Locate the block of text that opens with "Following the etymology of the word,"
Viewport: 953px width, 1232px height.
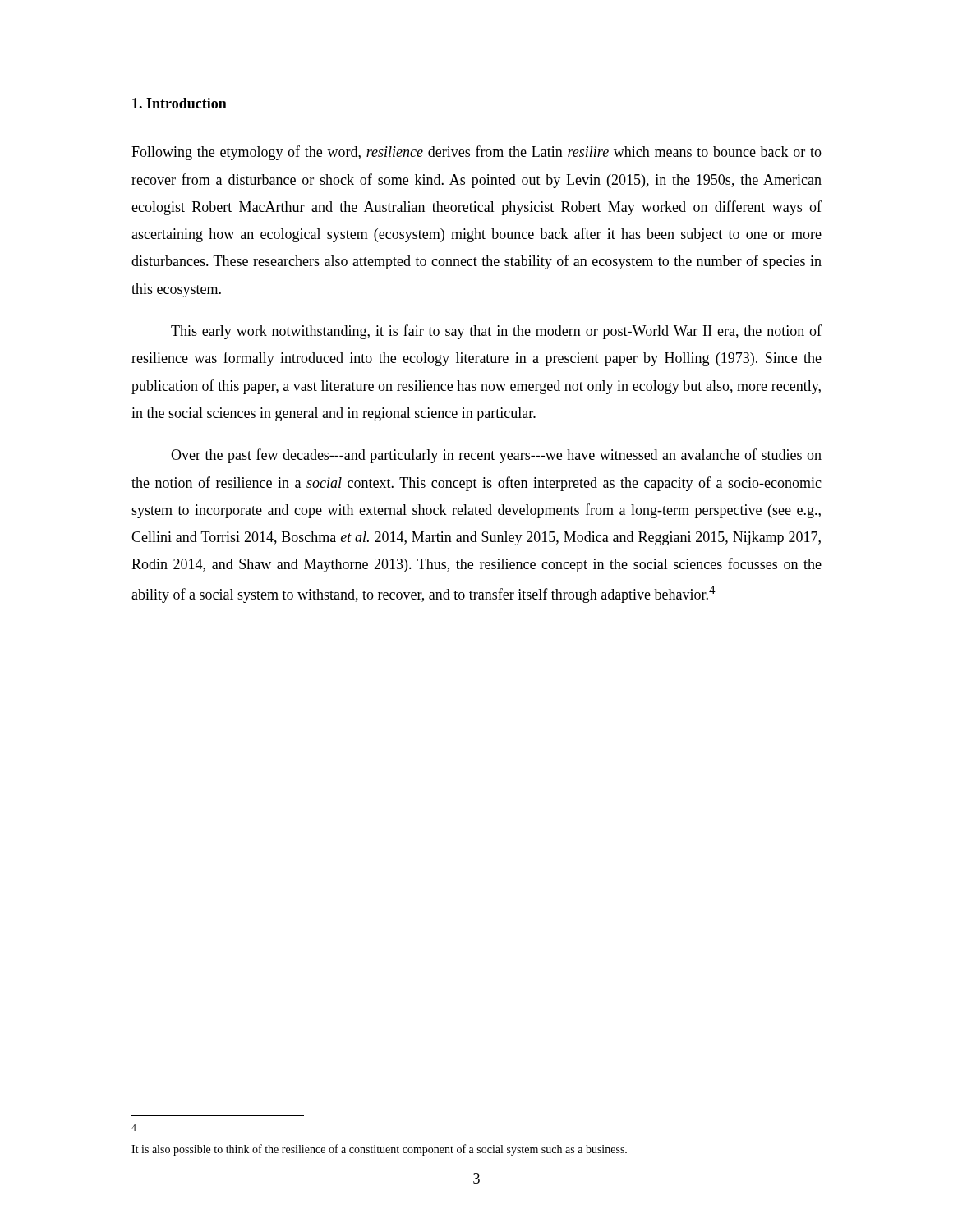point(476,221)
